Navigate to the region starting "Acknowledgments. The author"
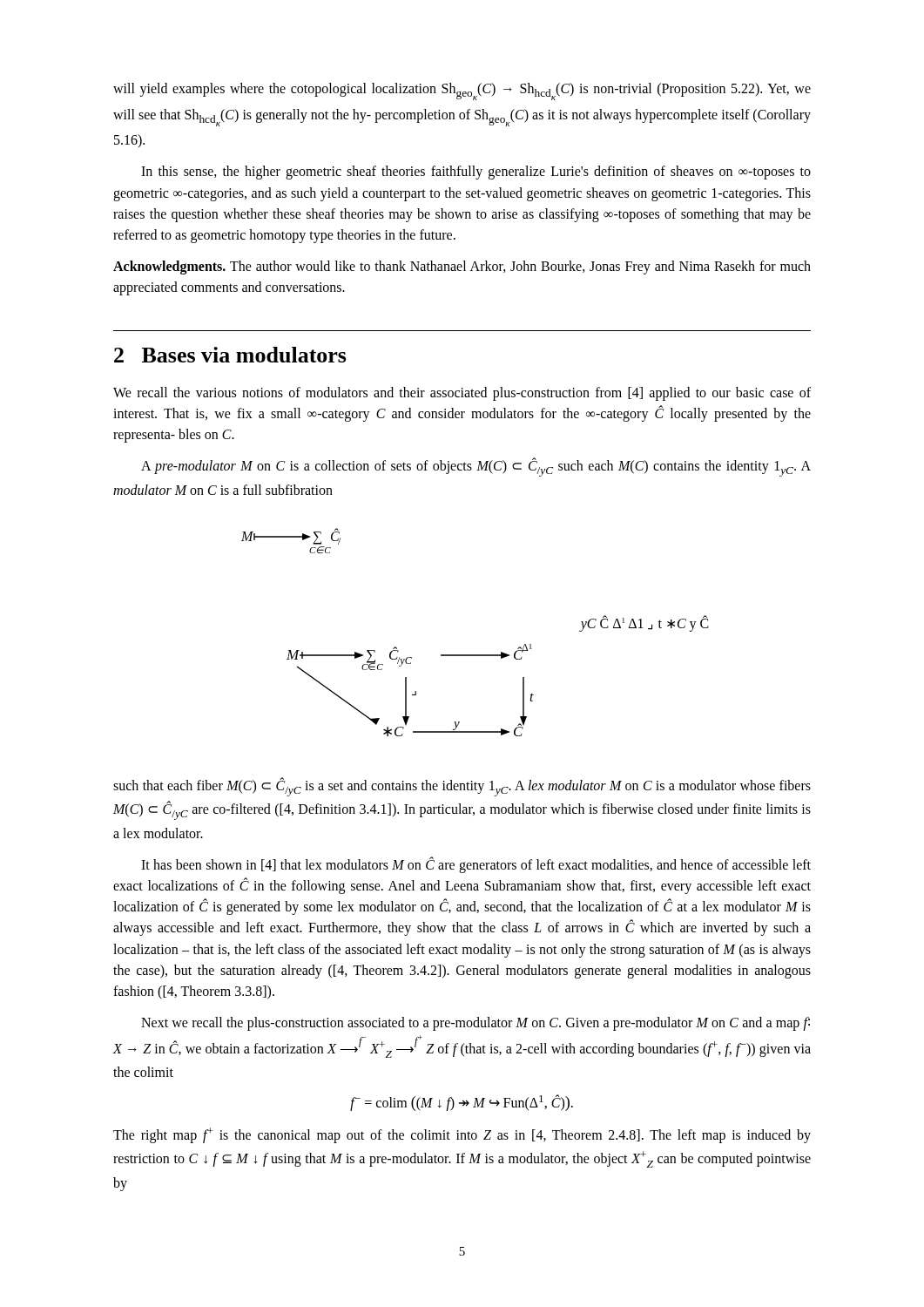 point(462,277)
